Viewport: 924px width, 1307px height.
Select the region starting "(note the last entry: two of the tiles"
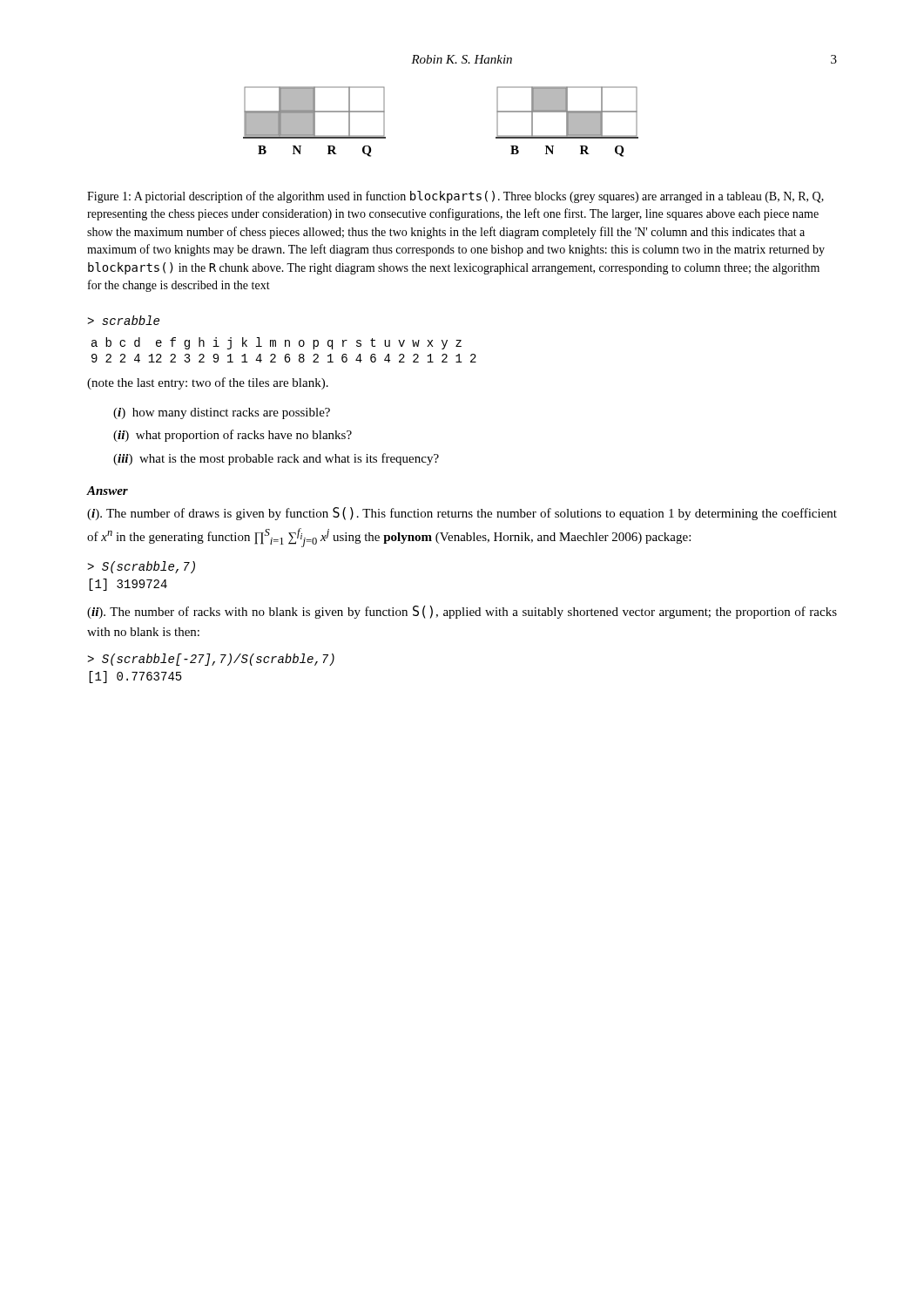tap(208, 382)
